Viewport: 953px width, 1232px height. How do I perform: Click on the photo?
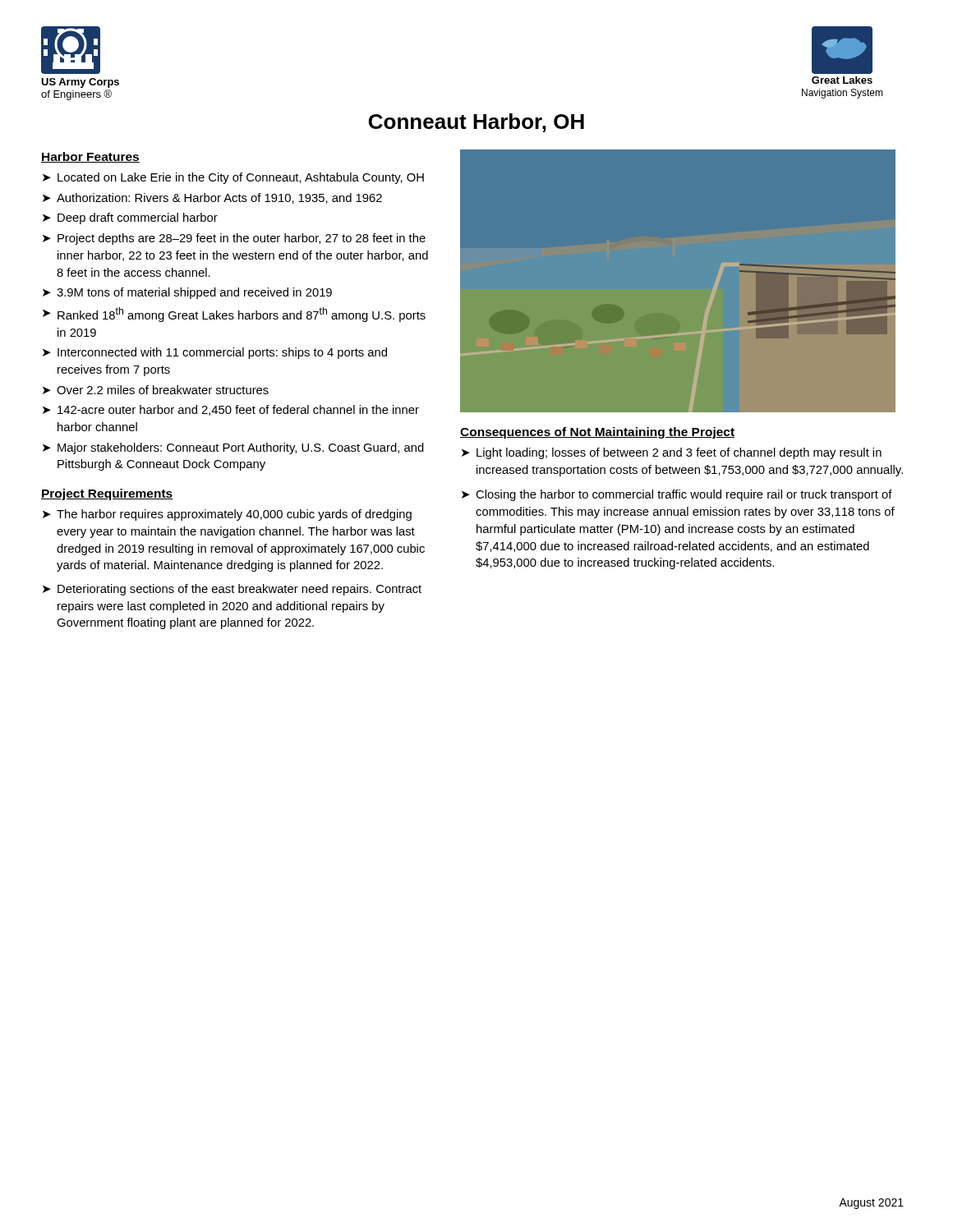(x=686, y=282)
